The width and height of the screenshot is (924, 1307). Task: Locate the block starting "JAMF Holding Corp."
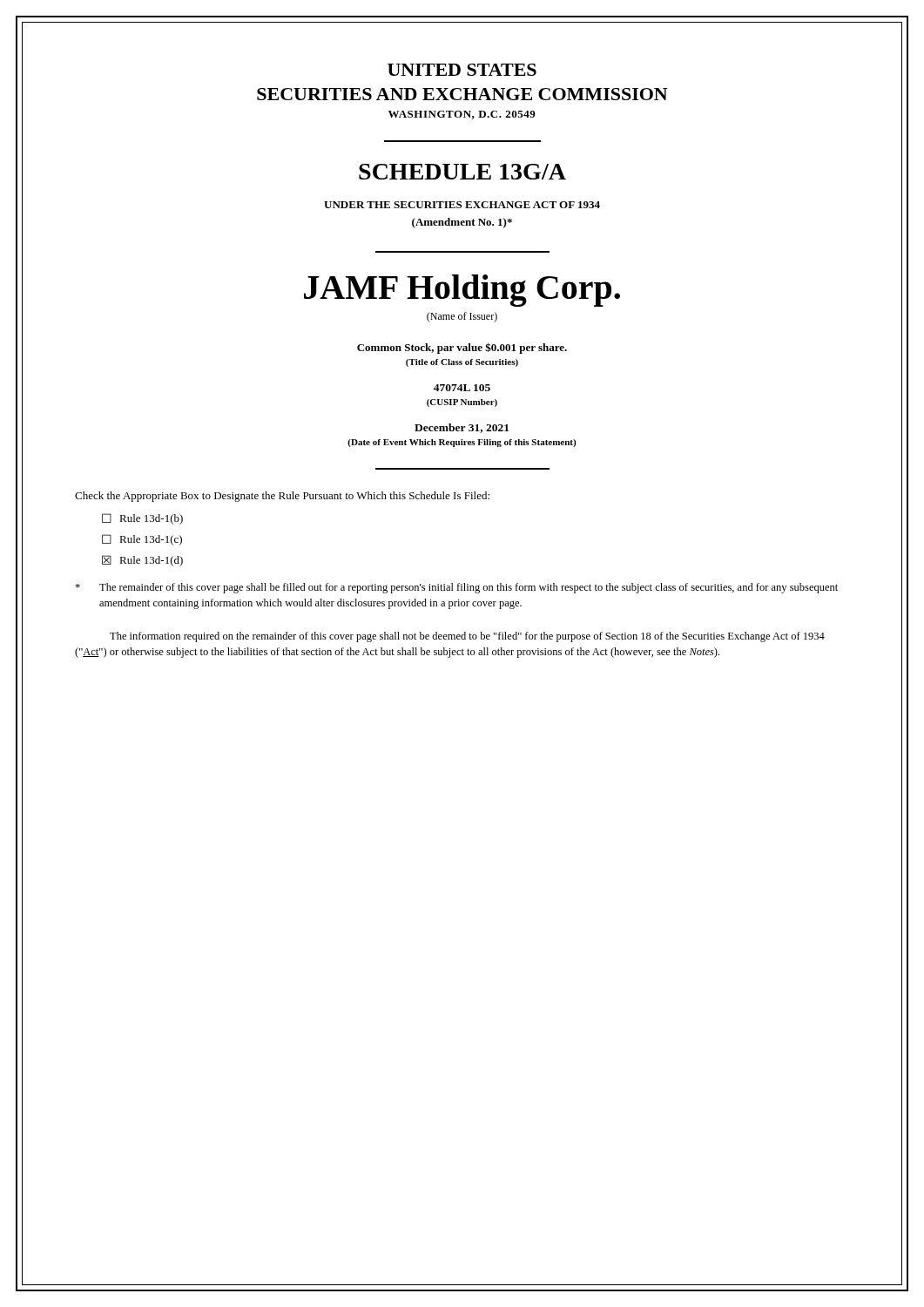coord(462,288)
